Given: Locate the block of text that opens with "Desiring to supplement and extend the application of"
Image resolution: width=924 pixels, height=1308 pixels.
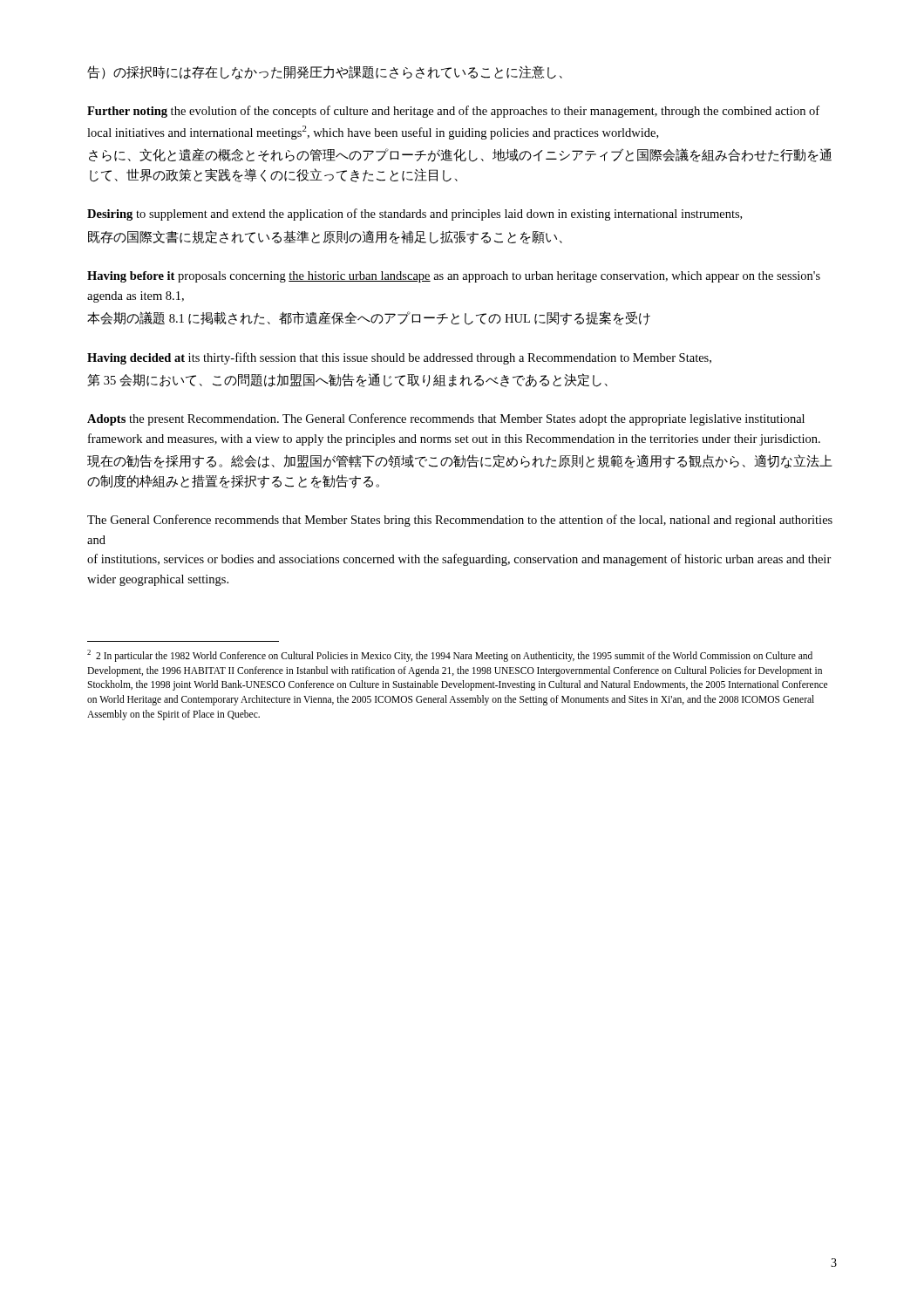Looking at the screenshot, I should tap(462, 225).
